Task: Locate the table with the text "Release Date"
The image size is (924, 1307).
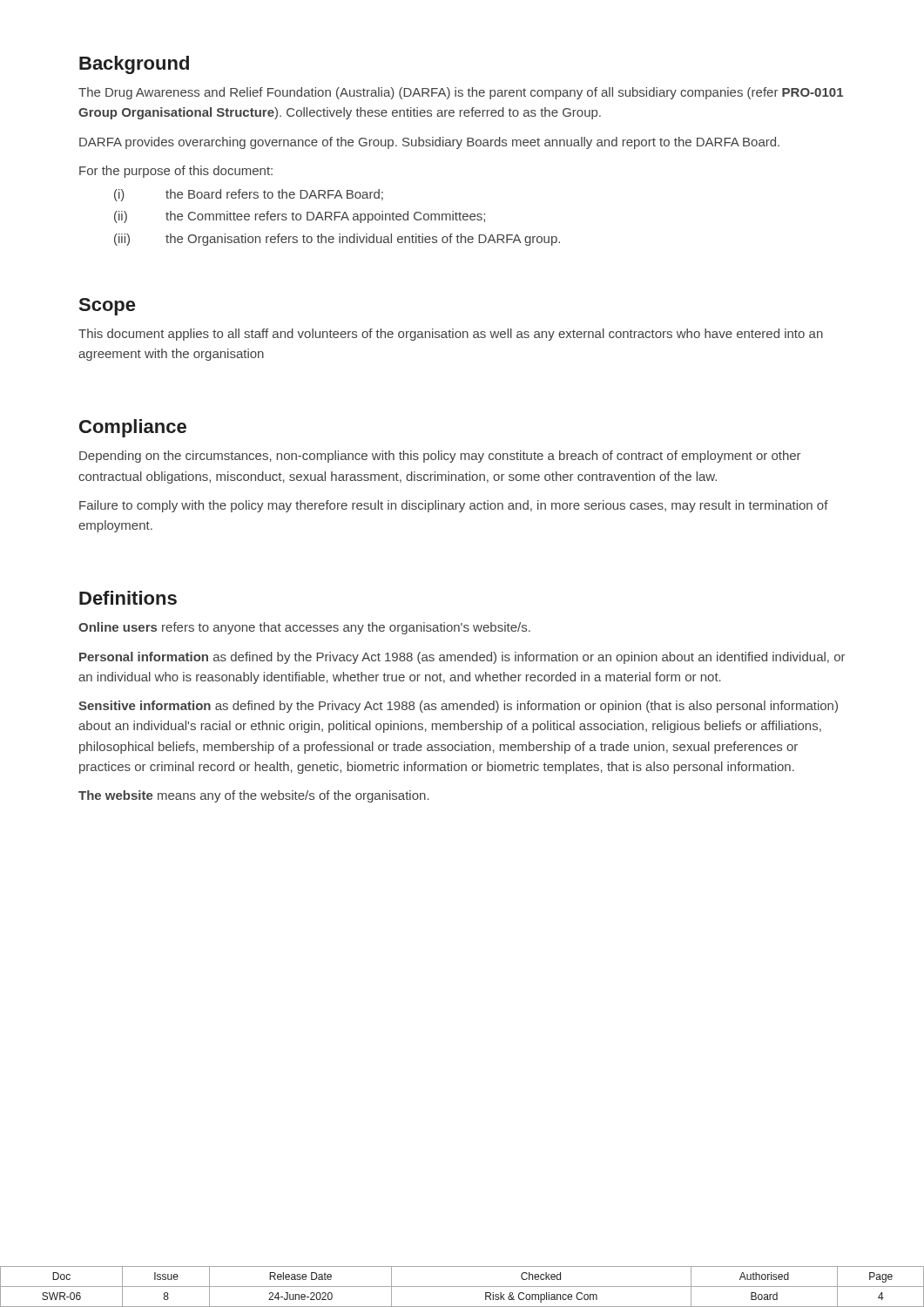Action: pos(462,1287)
